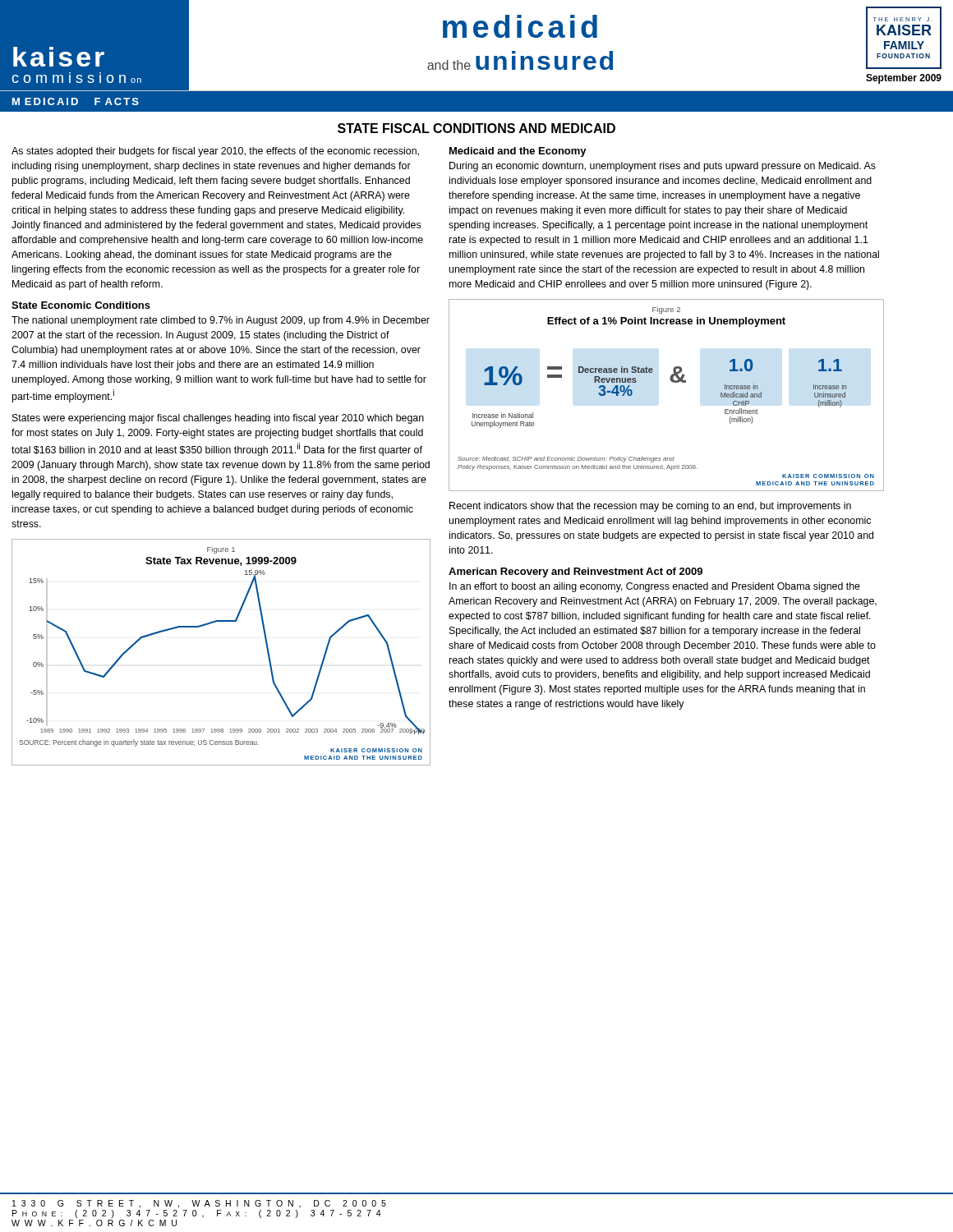Find the text block with the text "As states adopted their budgets for"
Image resolution: width=953 pixels, height=1232 pixels.
217,218
